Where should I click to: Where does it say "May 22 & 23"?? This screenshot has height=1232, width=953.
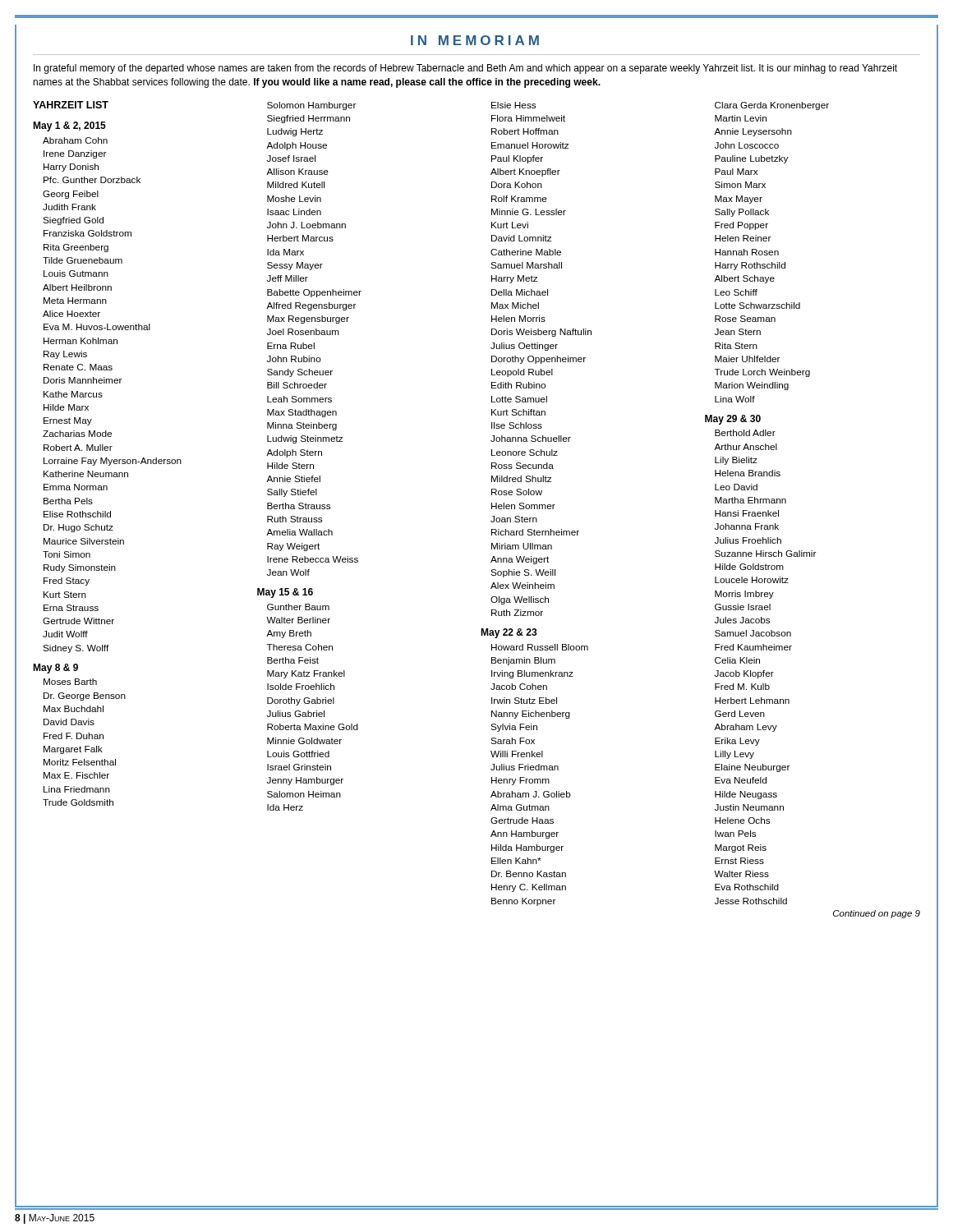(509, 633)
